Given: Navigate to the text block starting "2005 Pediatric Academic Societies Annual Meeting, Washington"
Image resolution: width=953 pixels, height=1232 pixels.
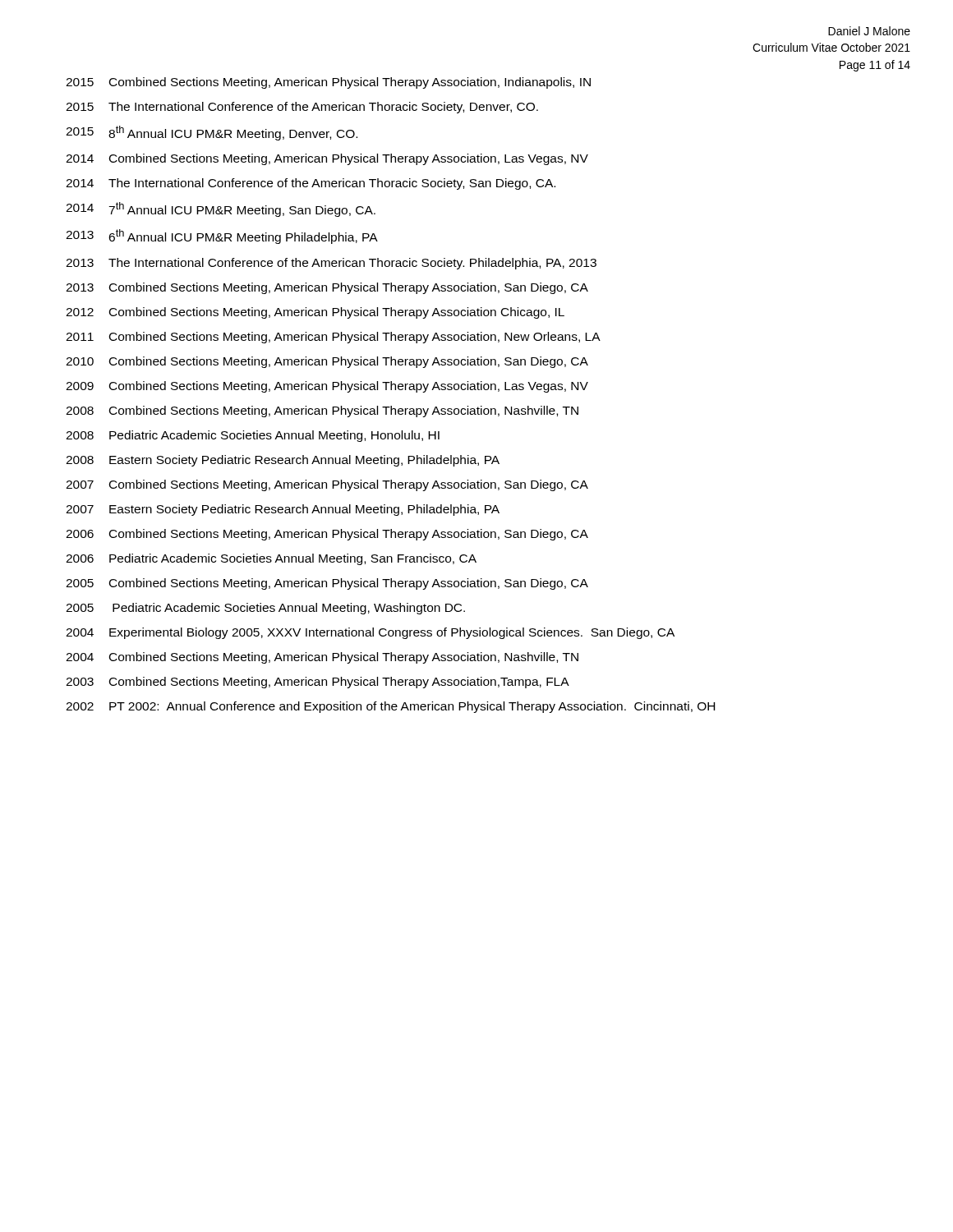Looking at the screenshot, I should [x=265, y=609].
